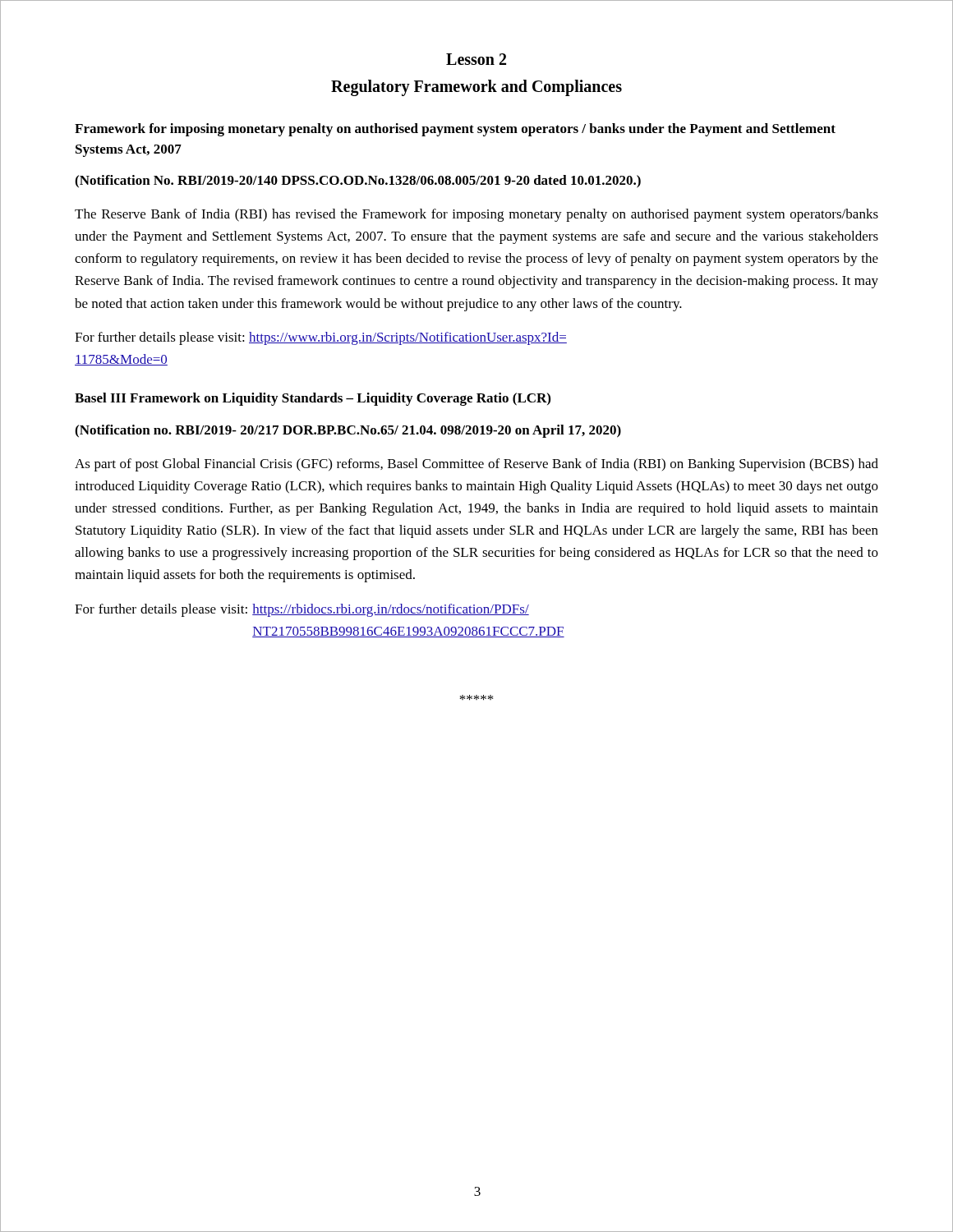953x1232 pixels.
Task: Find the title containing "Regulatory Framework and Compliances"
Action: pos(476,86)
